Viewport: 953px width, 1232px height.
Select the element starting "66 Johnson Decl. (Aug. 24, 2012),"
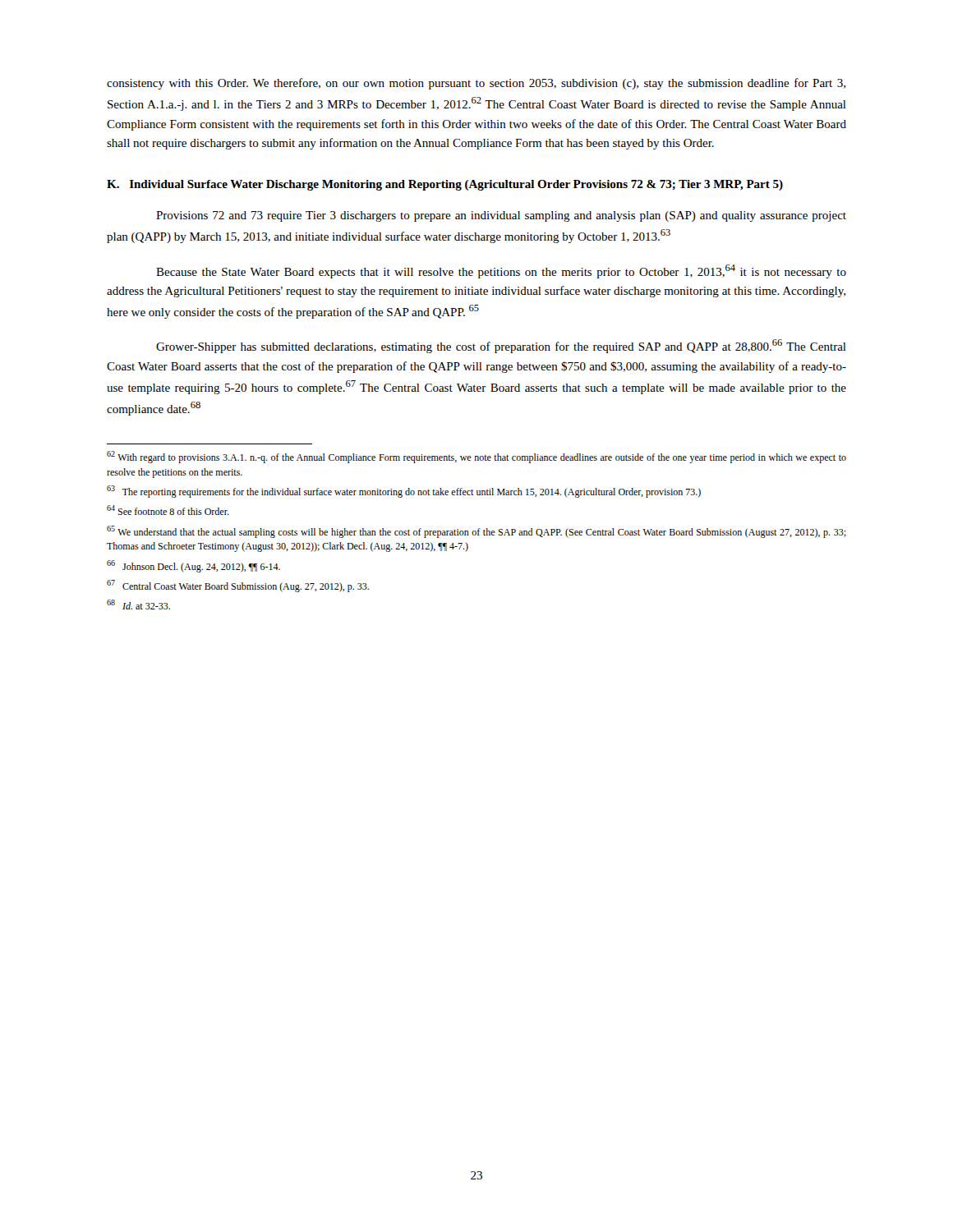click(x=194, y=566)
